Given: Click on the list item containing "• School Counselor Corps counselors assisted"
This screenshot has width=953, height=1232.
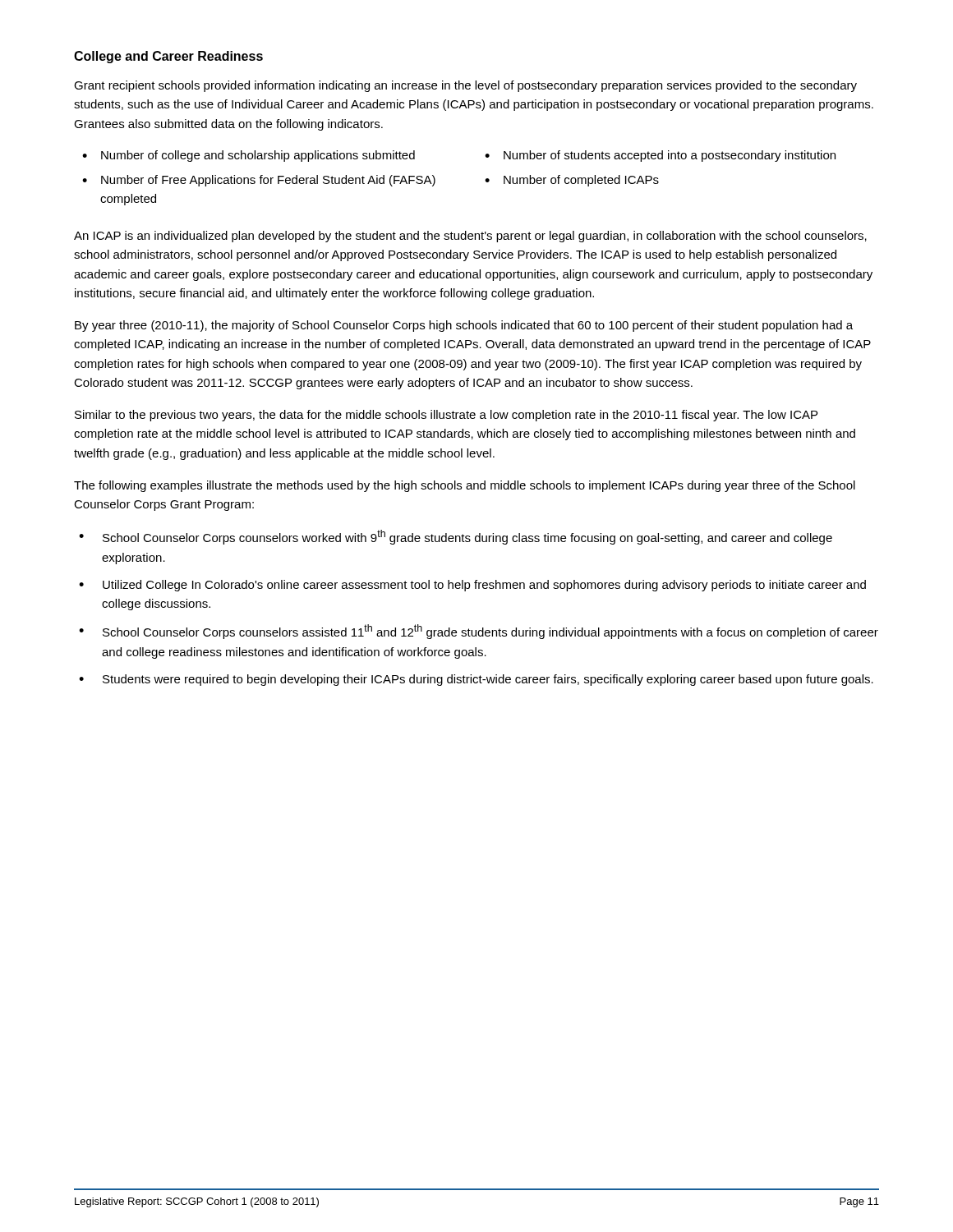Looking at the screenshot, I should pos(476,641).
